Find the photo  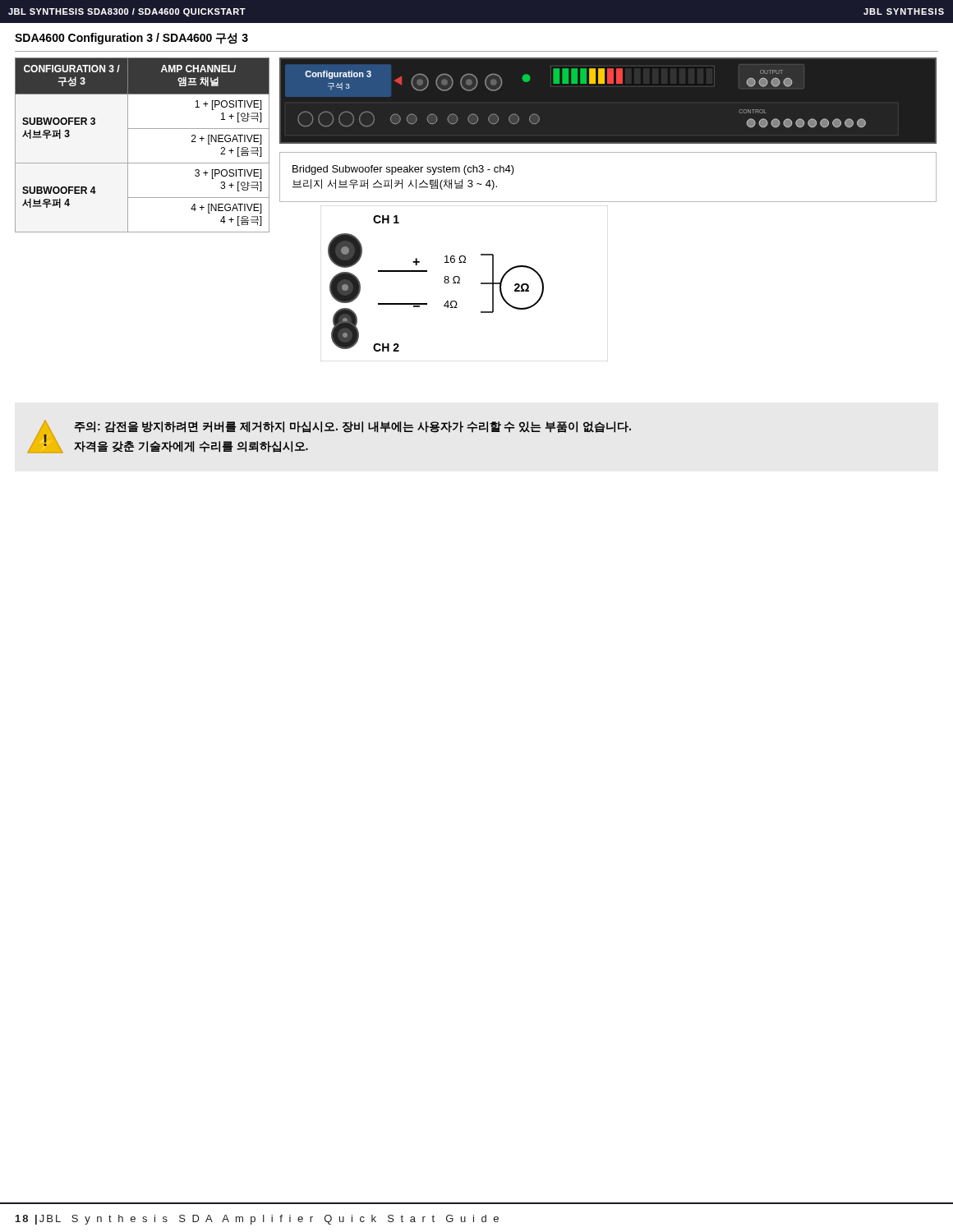click(608, 101)
